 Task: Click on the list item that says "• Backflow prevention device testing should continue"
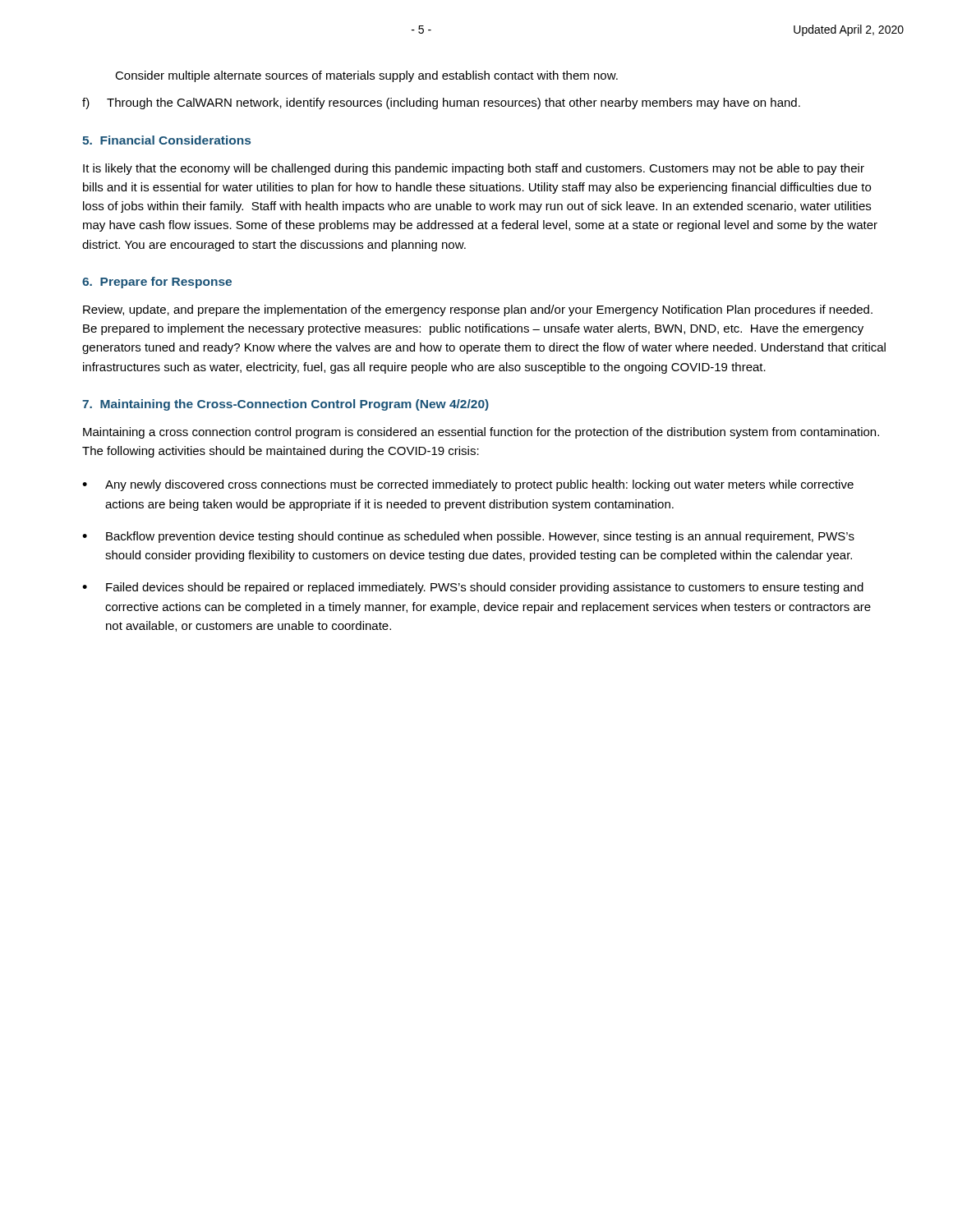click(485, 545)
